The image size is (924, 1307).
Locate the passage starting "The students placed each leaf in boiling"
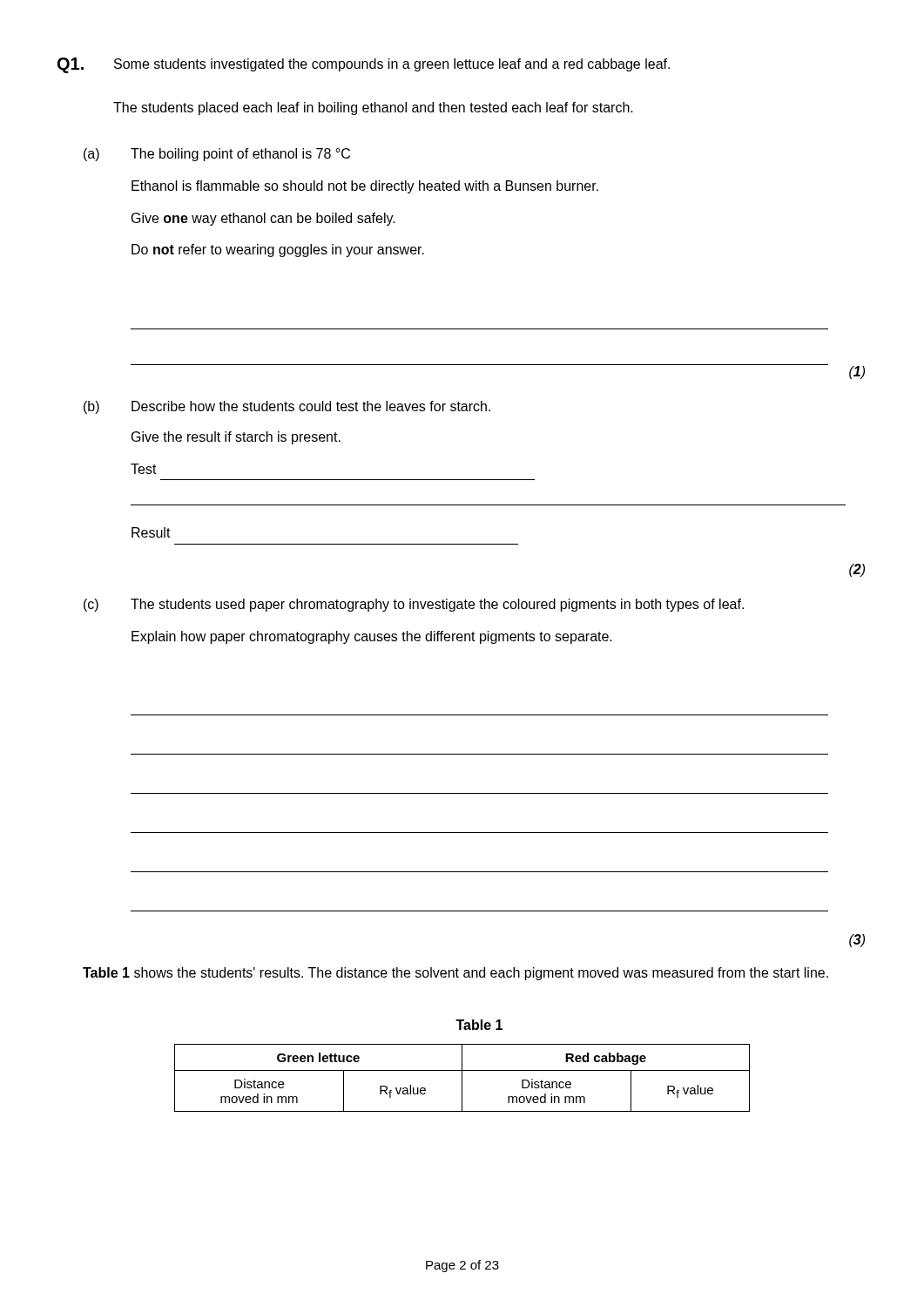[x=373, y=108]
